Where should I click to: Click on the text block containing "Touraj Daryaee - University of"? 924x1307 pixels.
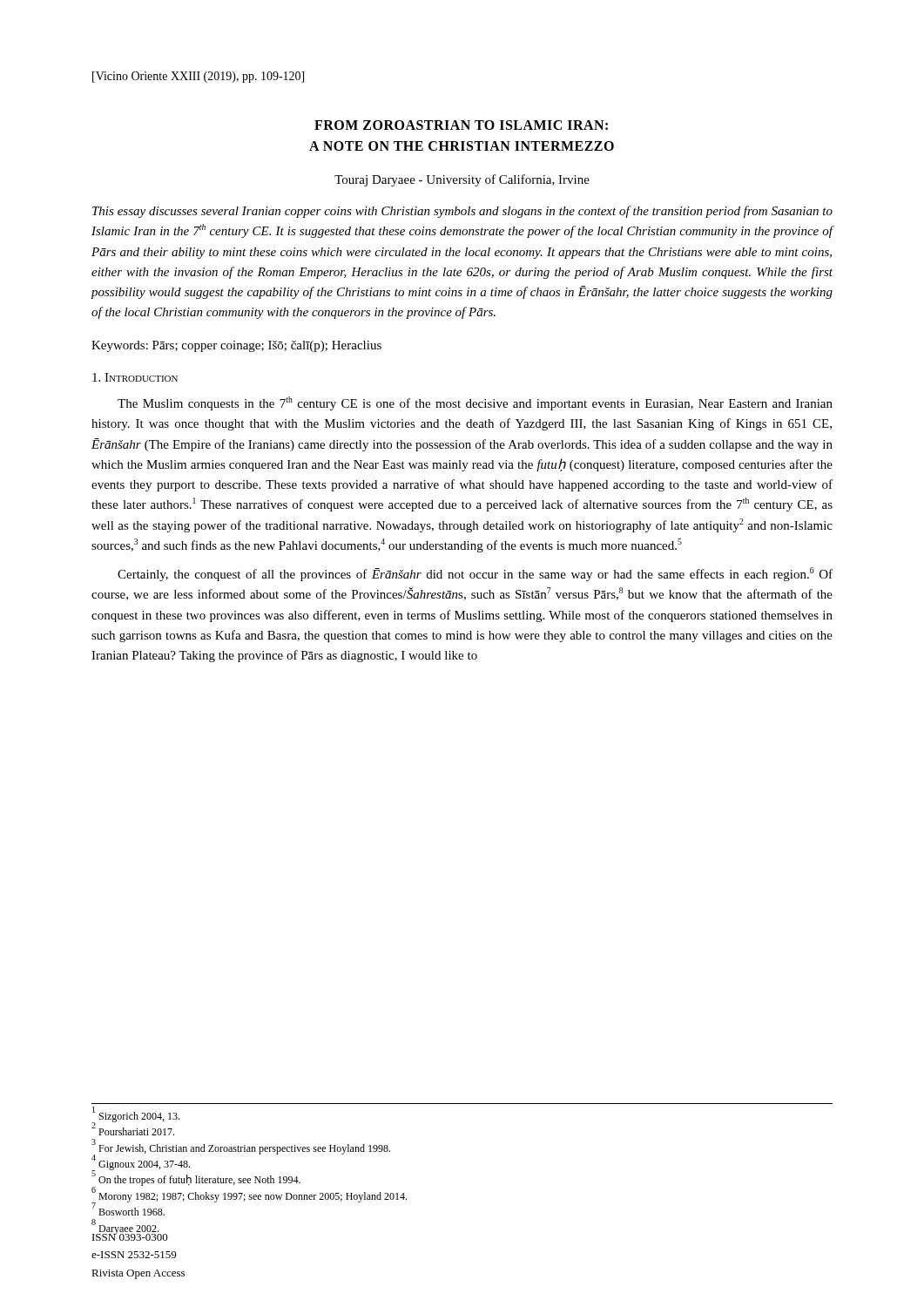pyautogui.click(x=462, y=180)
